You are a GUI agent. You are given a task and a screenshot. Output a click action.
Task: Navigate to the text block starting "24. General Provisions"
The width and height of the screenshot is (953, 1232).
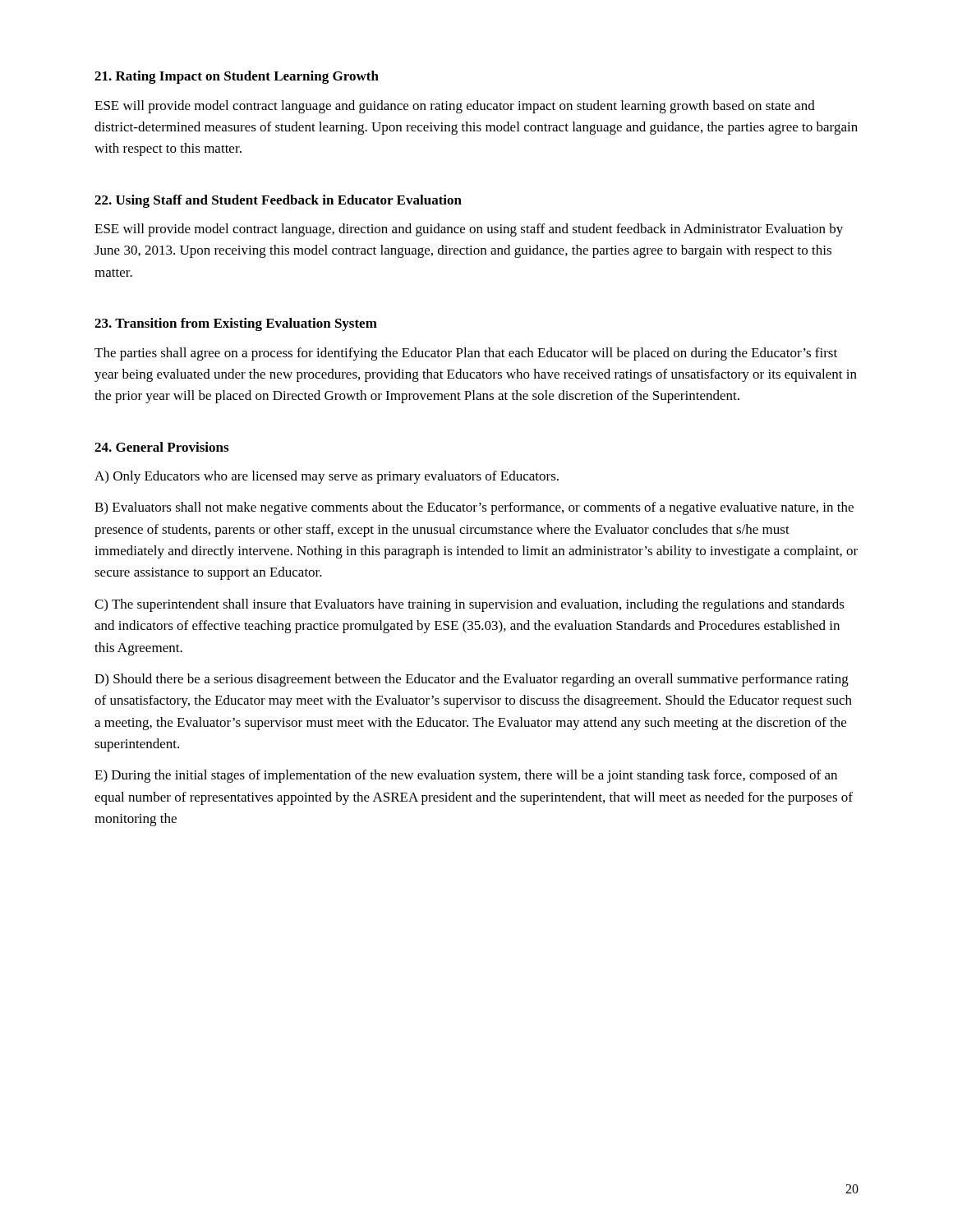(162, 447)
